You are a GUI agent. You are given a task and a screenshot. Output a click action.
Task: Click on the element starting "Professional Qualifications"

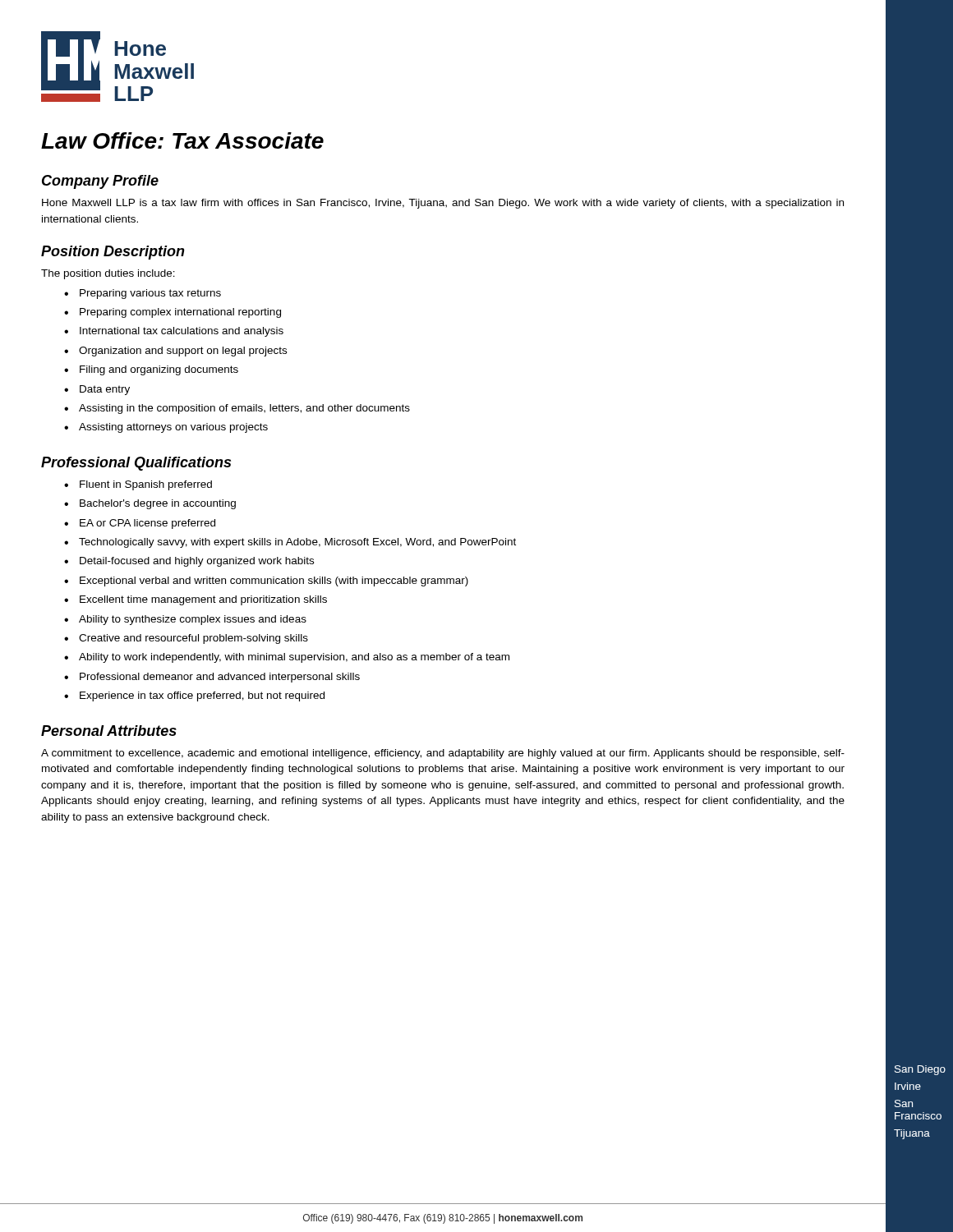(136, 462)
